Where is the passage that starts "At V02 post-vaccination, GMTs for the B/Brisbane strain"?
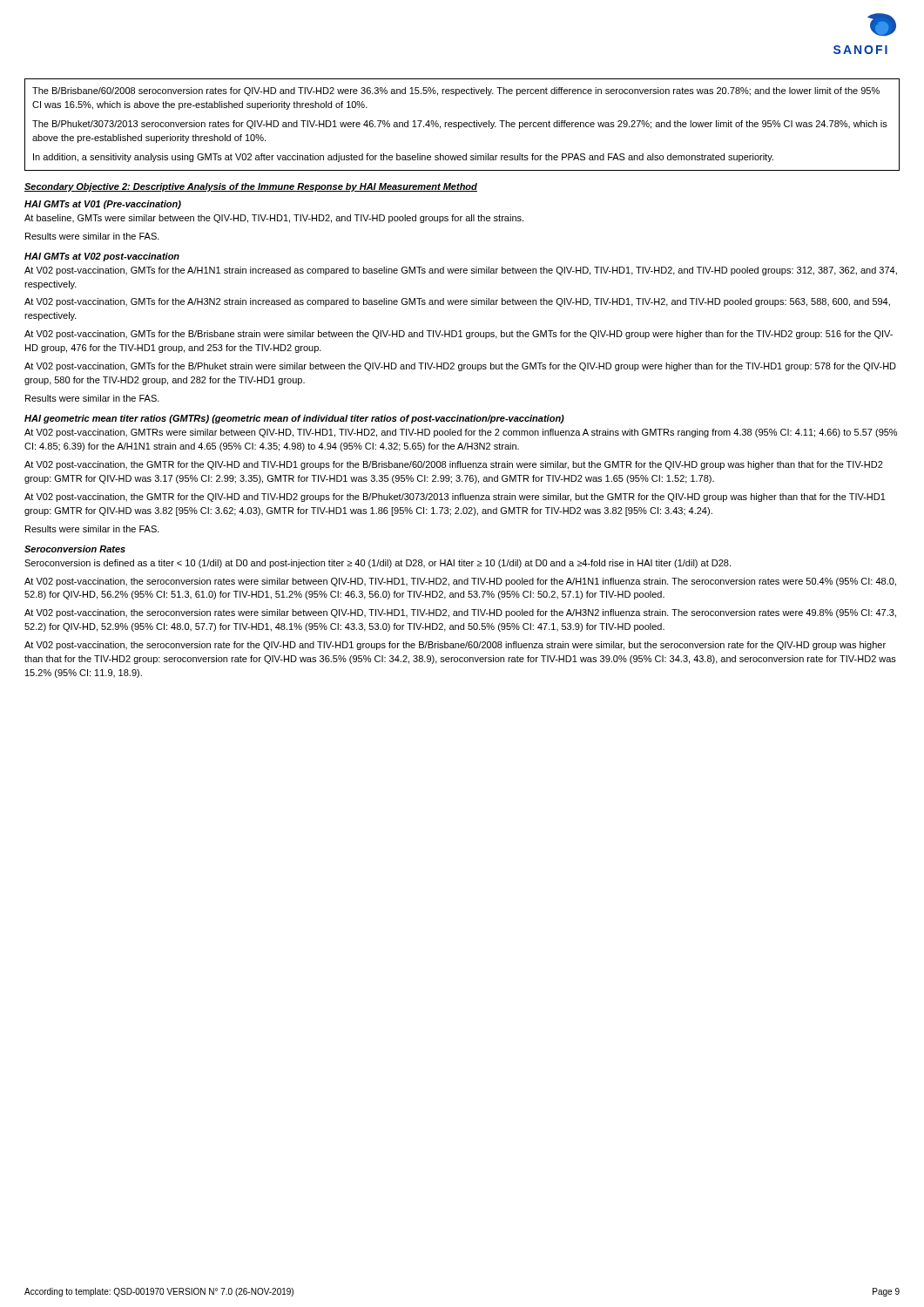Viewport: 924px width, 1307px height. [459, 341]
